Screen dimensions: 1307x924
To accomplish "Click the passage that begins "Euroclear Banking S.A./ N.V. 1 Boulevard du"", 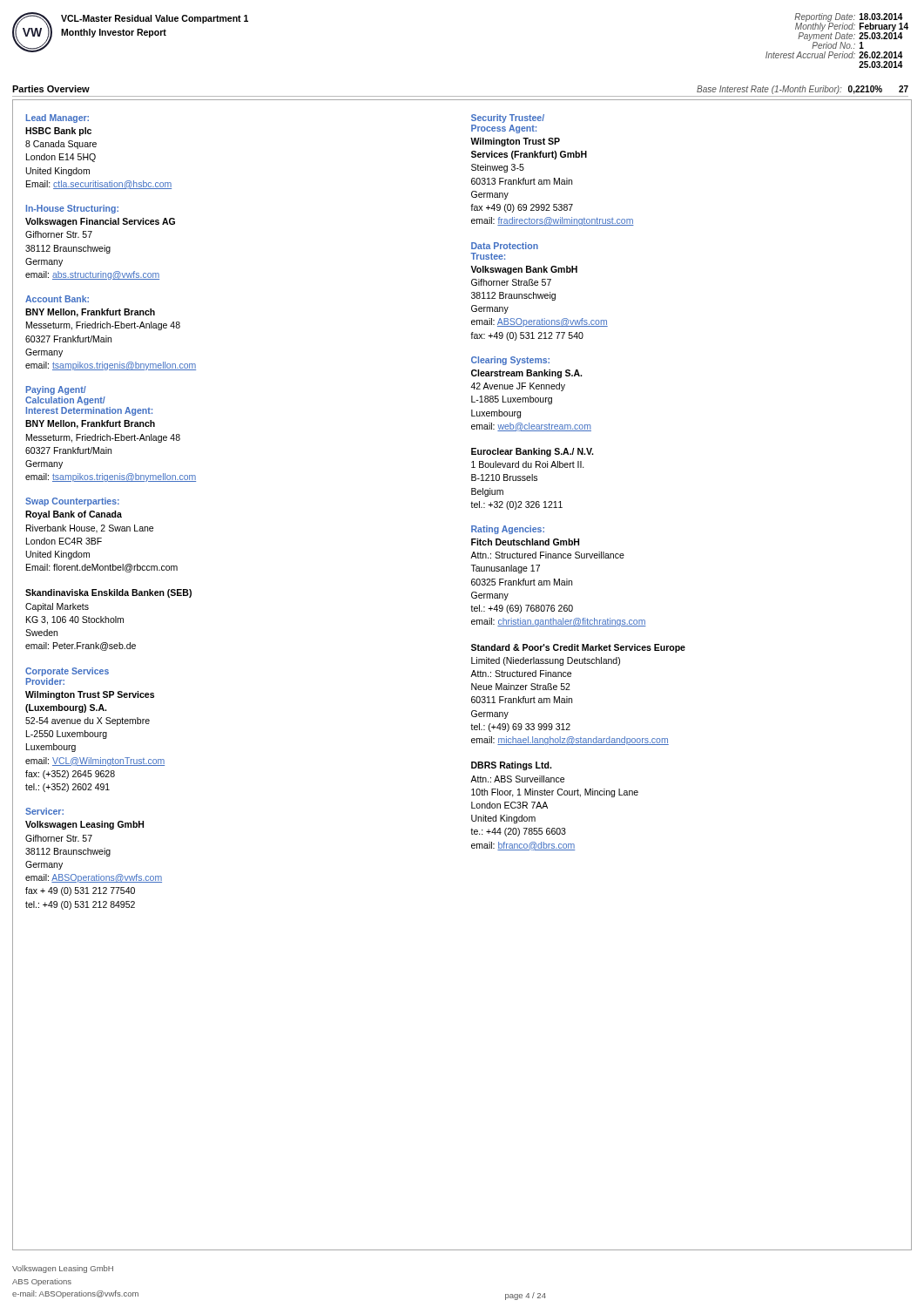I will point(532,452).
